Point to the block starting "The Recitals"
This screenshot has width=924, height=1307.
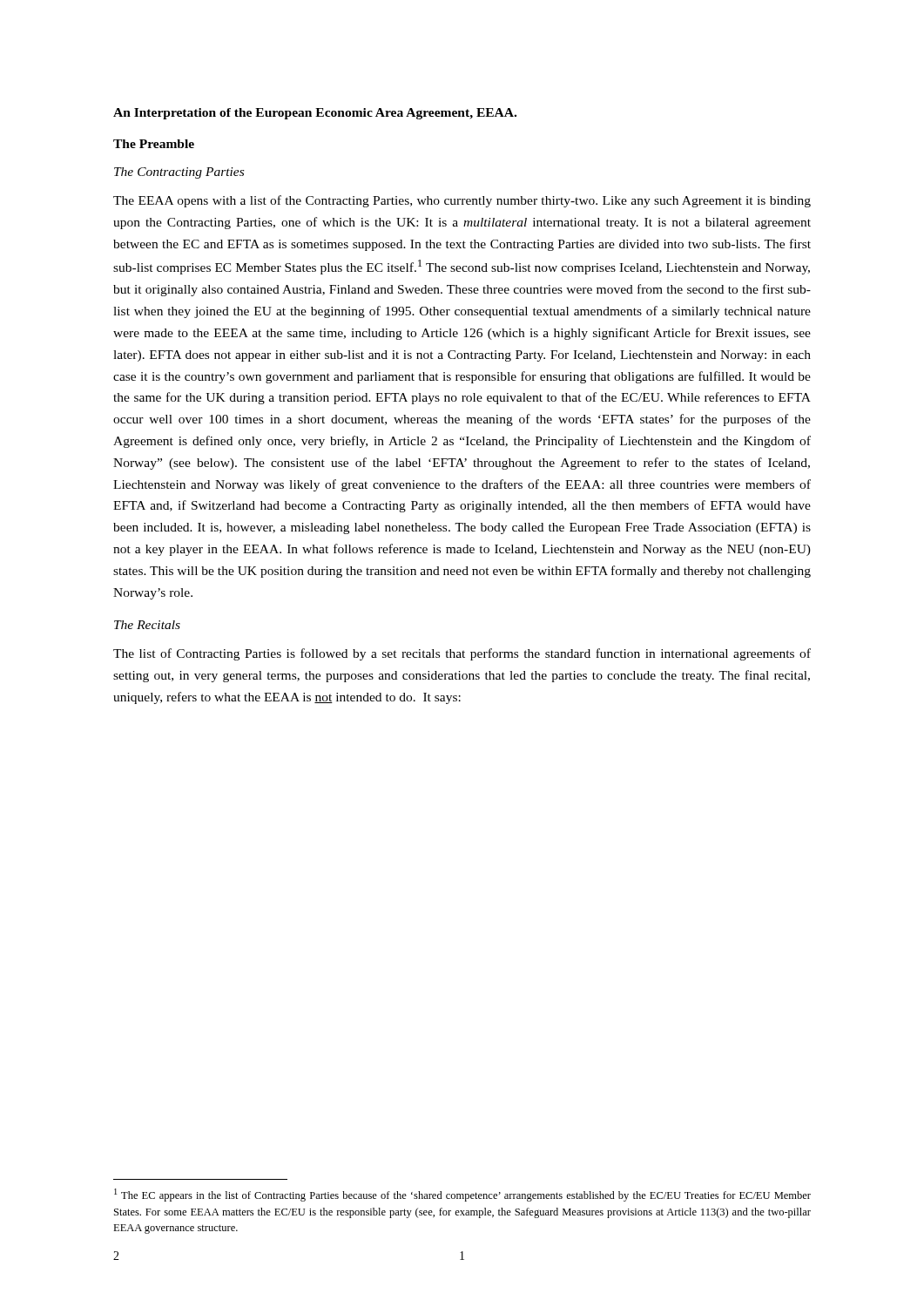pos(147,625)
